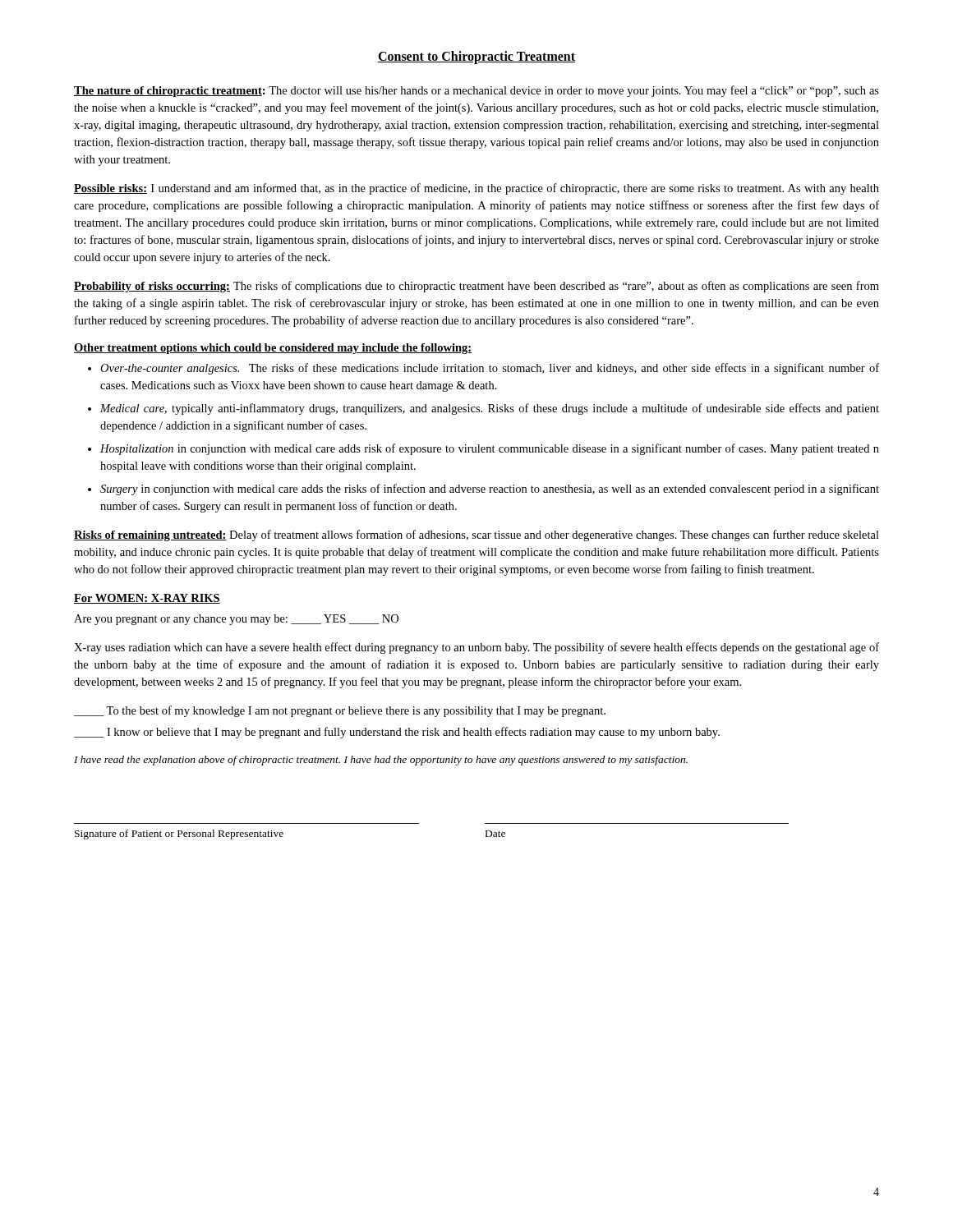Locate the text block containing "Signature of Patient or Personal"
Image resolution: width=953 pixels, height=1232 pixels.
click(180, 834)
